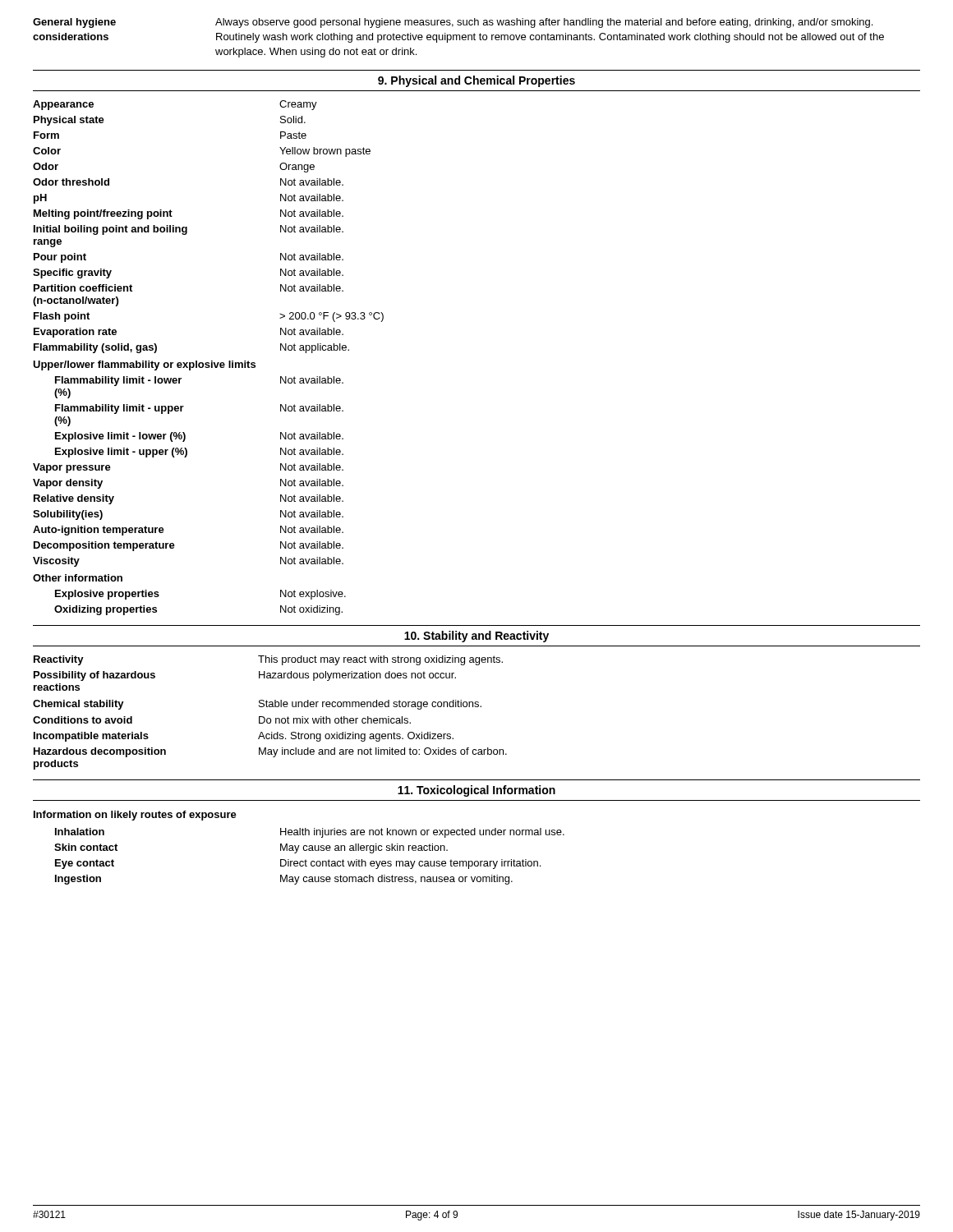Click on the table containing "Do not mix"
Screen dimensions: 1232x953
pos(476,711)
